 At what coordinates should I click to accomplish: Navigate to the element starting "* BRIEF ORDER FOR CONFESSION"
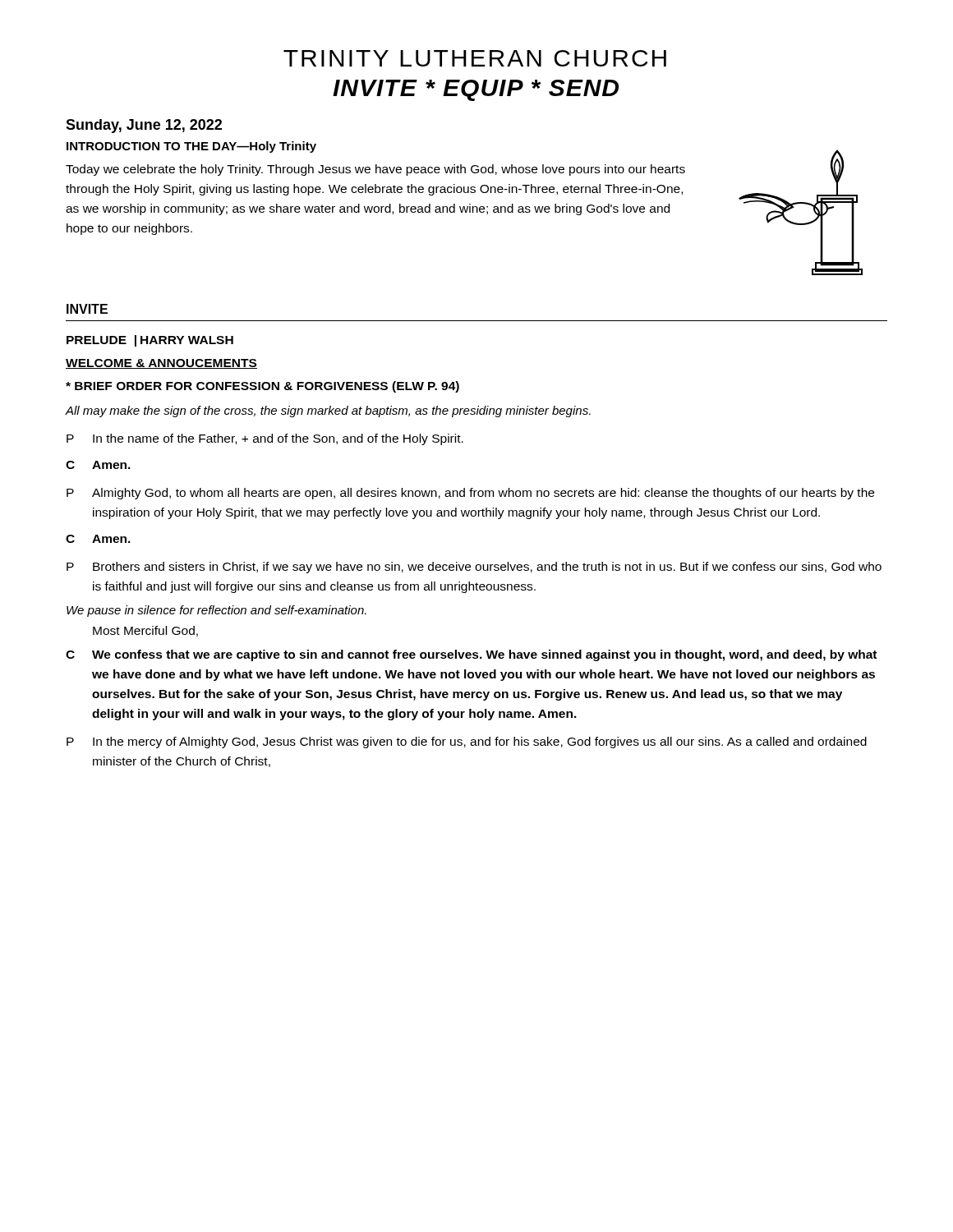pyautogui.click(x=263, y=386)
